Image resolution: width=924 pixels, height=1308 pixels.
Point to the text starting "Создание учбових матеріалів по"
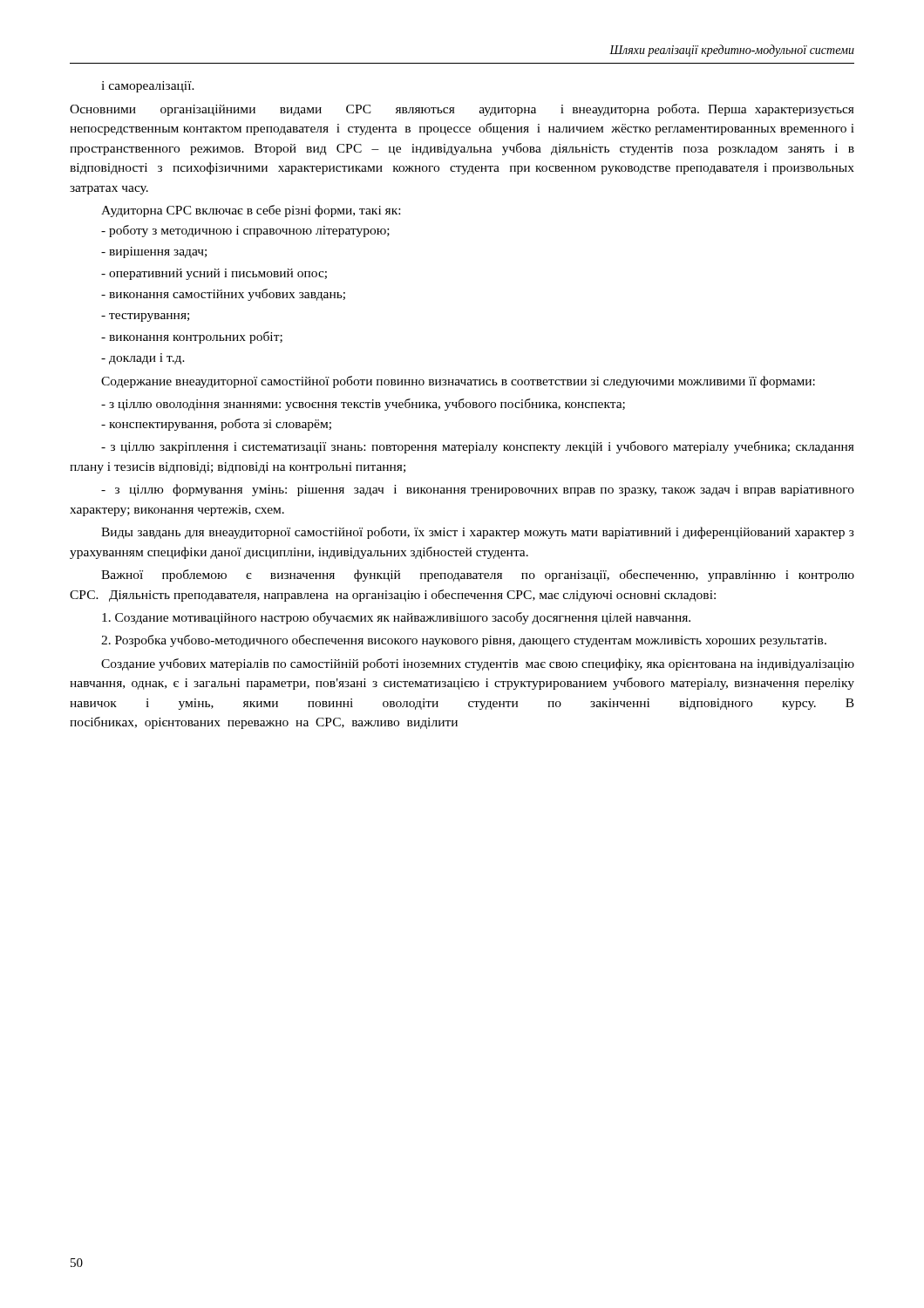point(462,693)
